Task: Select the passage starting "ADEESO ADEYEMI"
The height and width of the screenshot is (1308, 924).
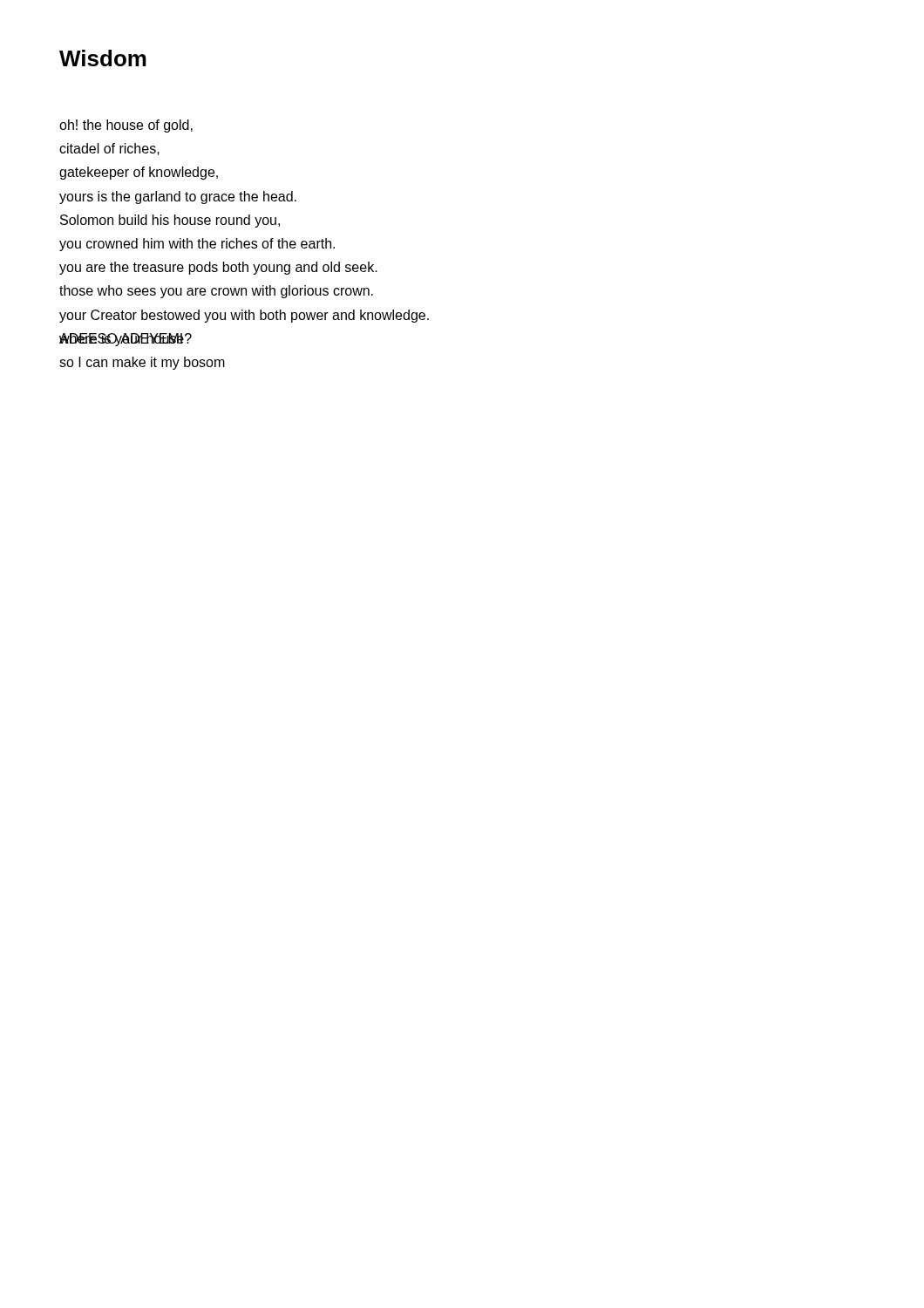Action: click(121, 339)
